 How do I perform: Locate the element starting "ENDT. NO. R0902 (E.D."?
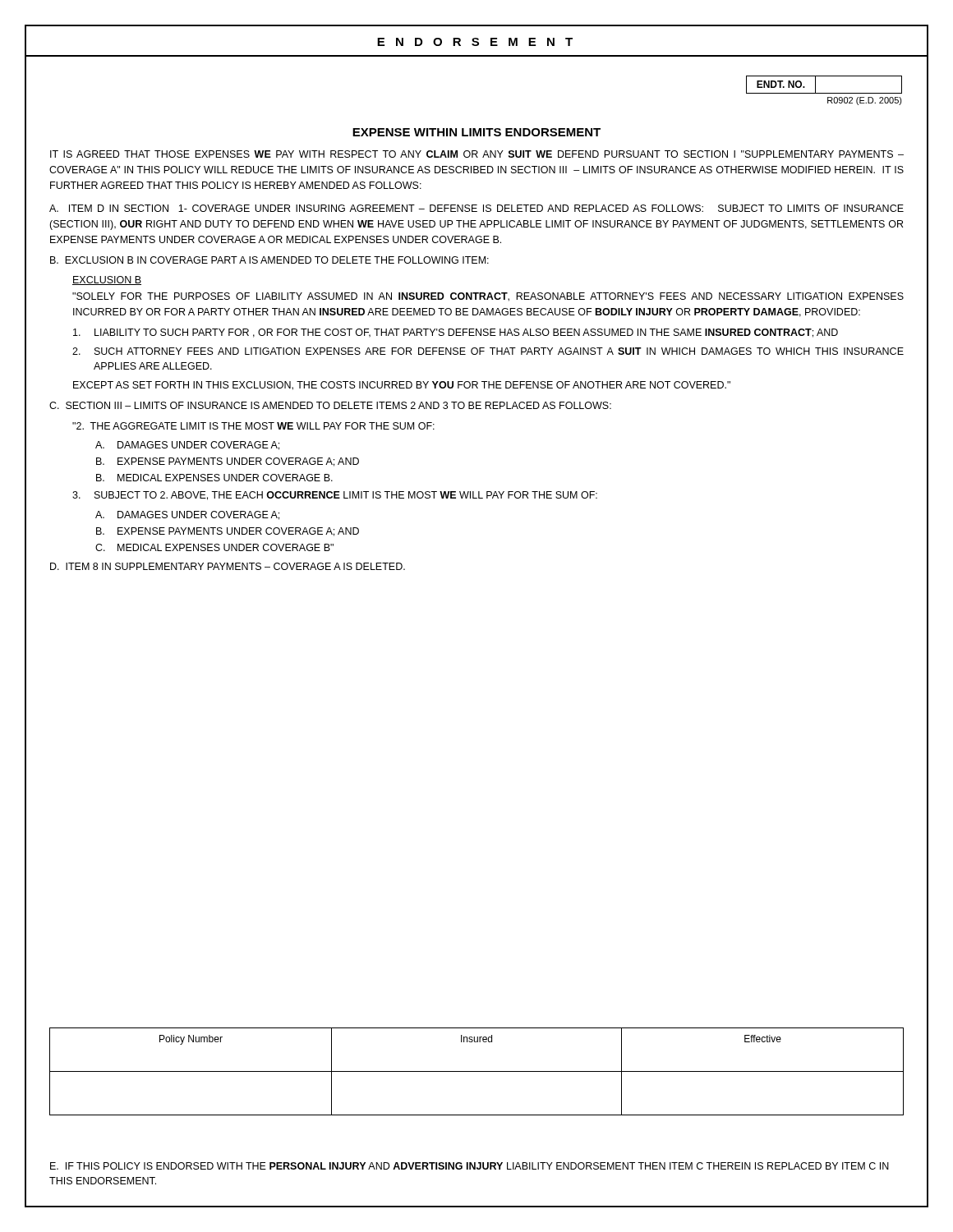(824, 90)
